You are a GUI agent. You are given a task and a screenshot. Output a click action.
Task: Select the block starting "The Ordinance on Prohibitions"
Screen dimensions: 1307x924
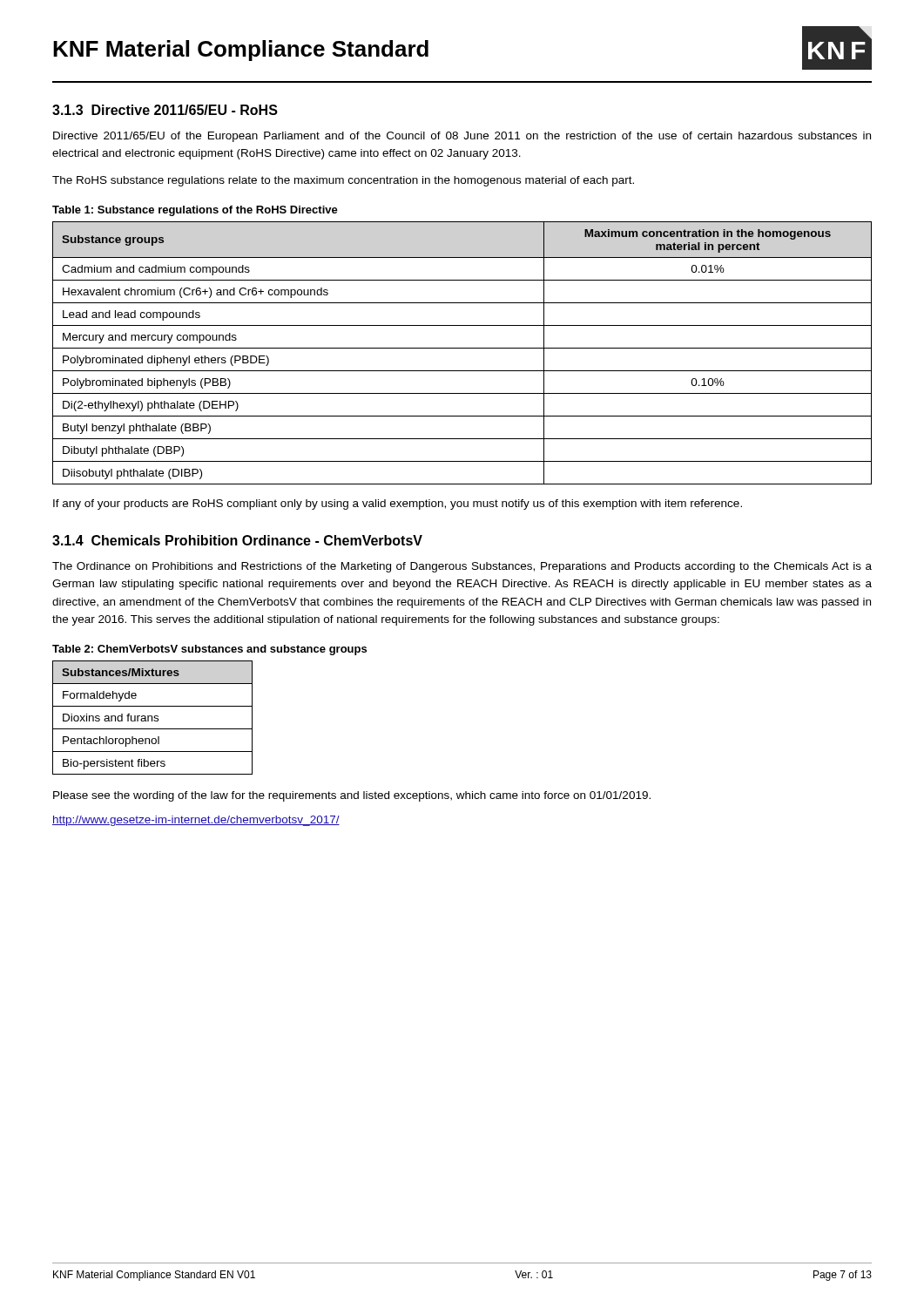point(462,592)
